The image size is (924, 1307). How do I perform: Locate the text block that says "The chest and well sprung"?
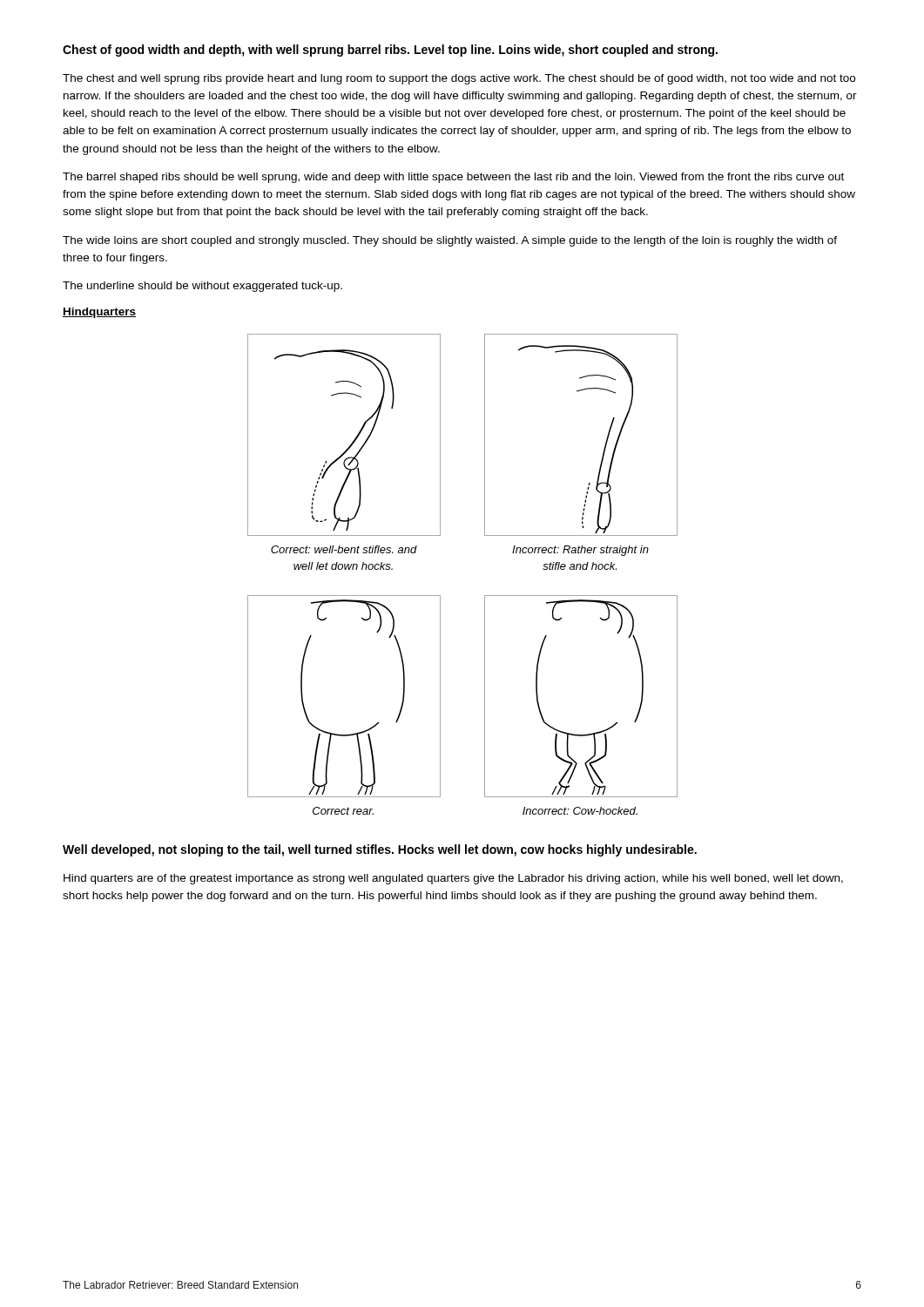(x=460, y=113)
